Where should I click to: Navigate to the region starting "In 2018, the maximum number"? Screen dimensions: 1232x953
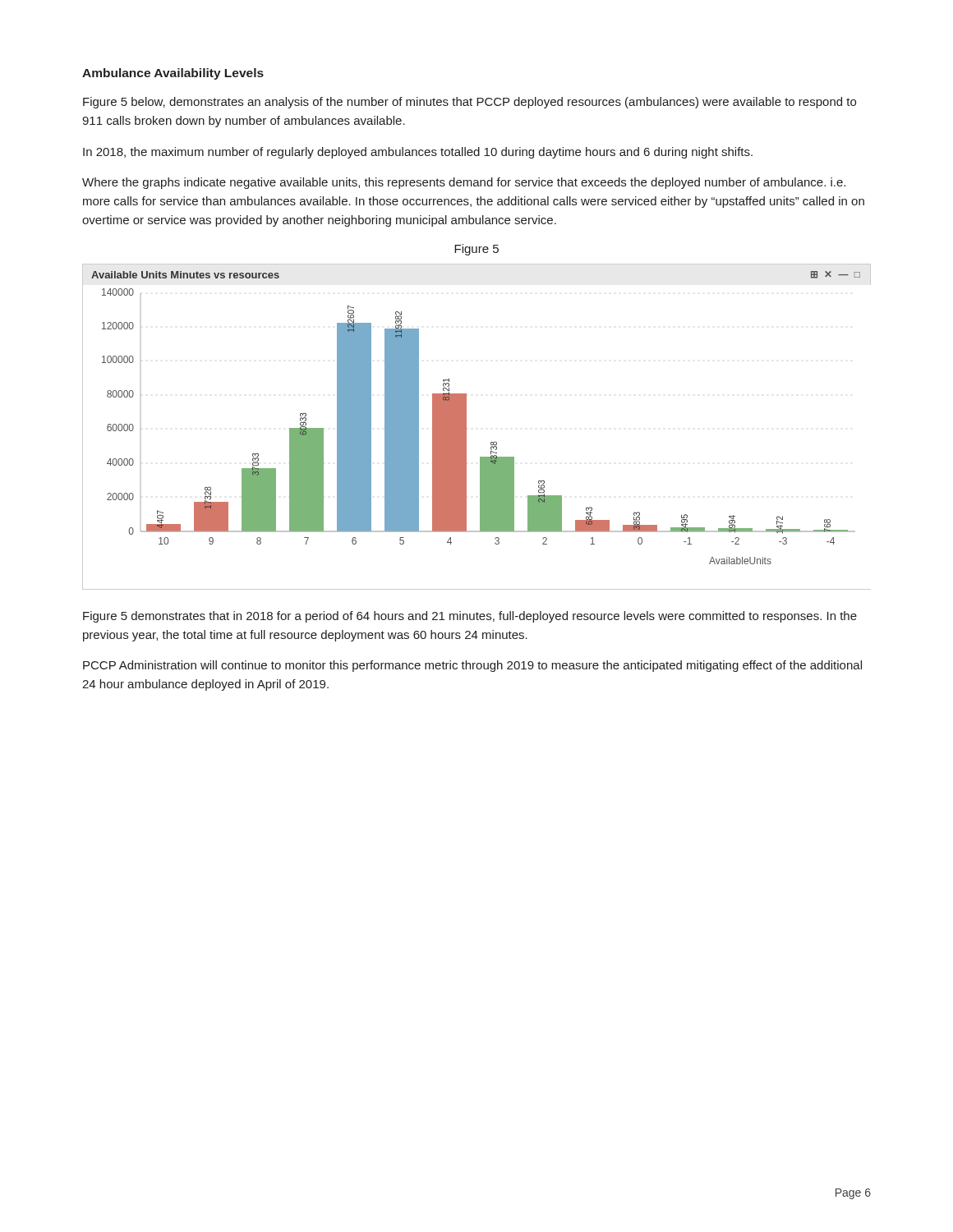point(418,151)
